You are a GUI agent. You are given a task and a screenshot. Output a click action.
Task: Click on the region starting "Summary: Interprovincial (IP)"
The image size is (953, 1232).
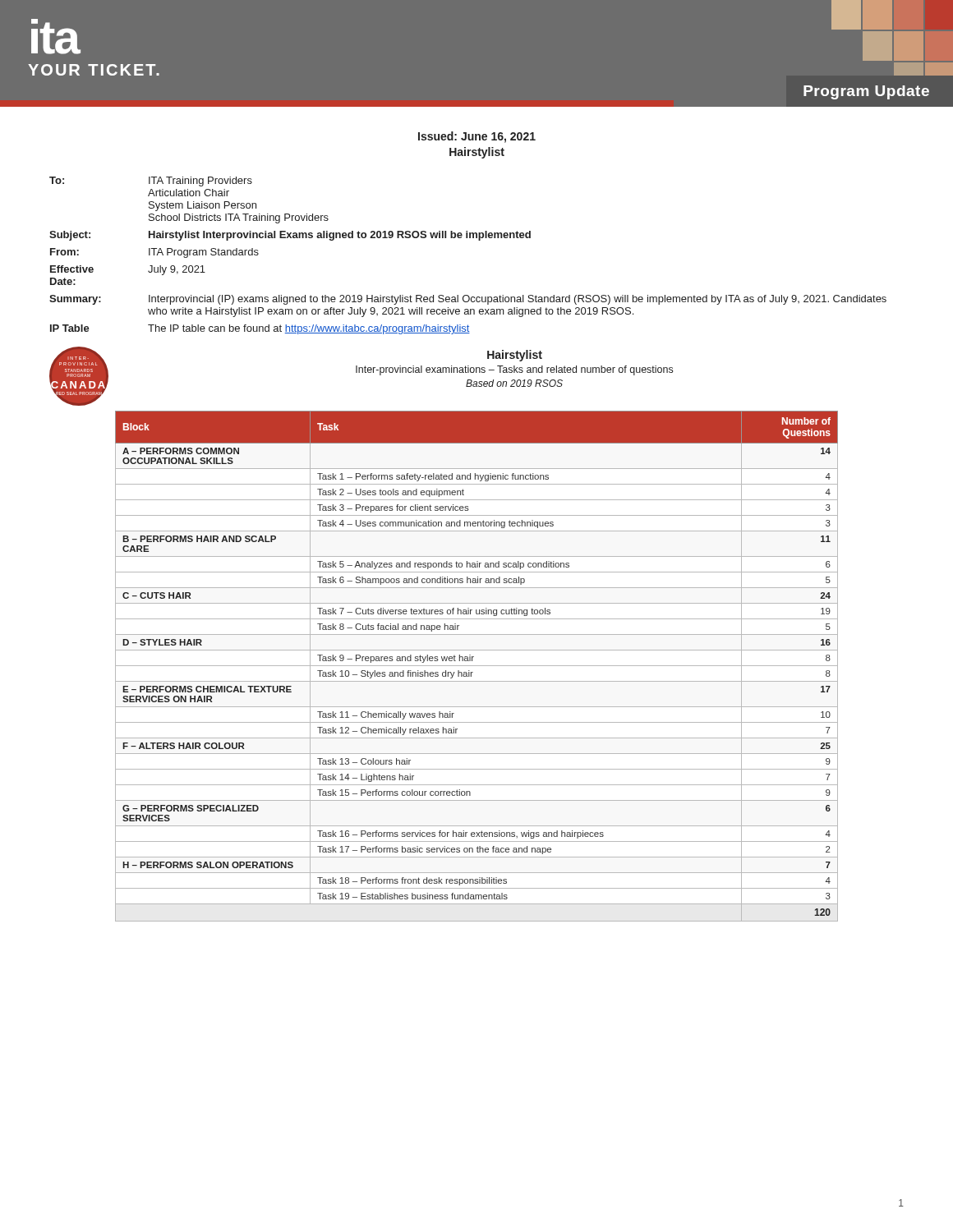(x=476, y=305)
